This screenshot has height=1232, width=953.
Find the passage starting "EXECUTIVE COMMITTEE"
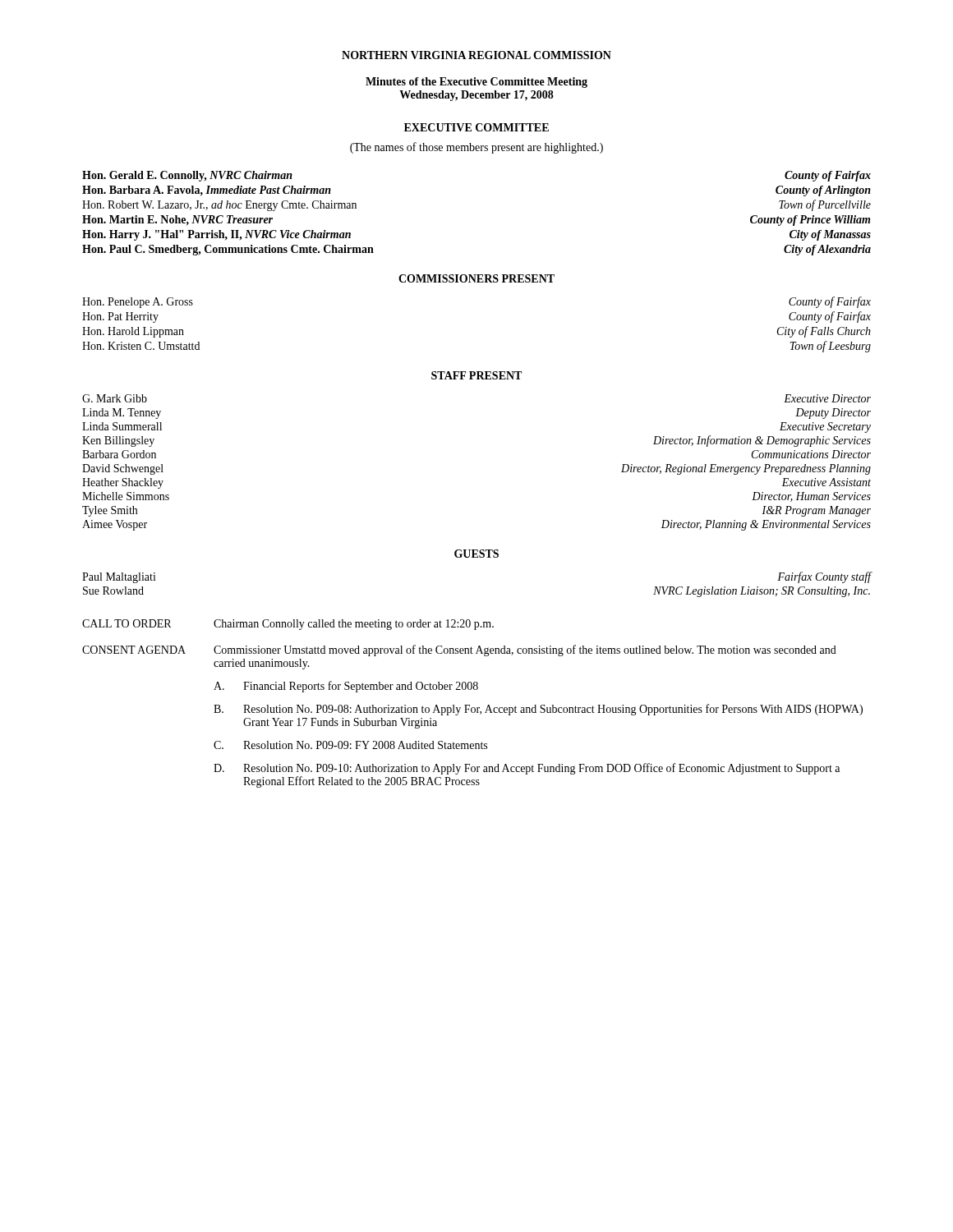(476, 128)
